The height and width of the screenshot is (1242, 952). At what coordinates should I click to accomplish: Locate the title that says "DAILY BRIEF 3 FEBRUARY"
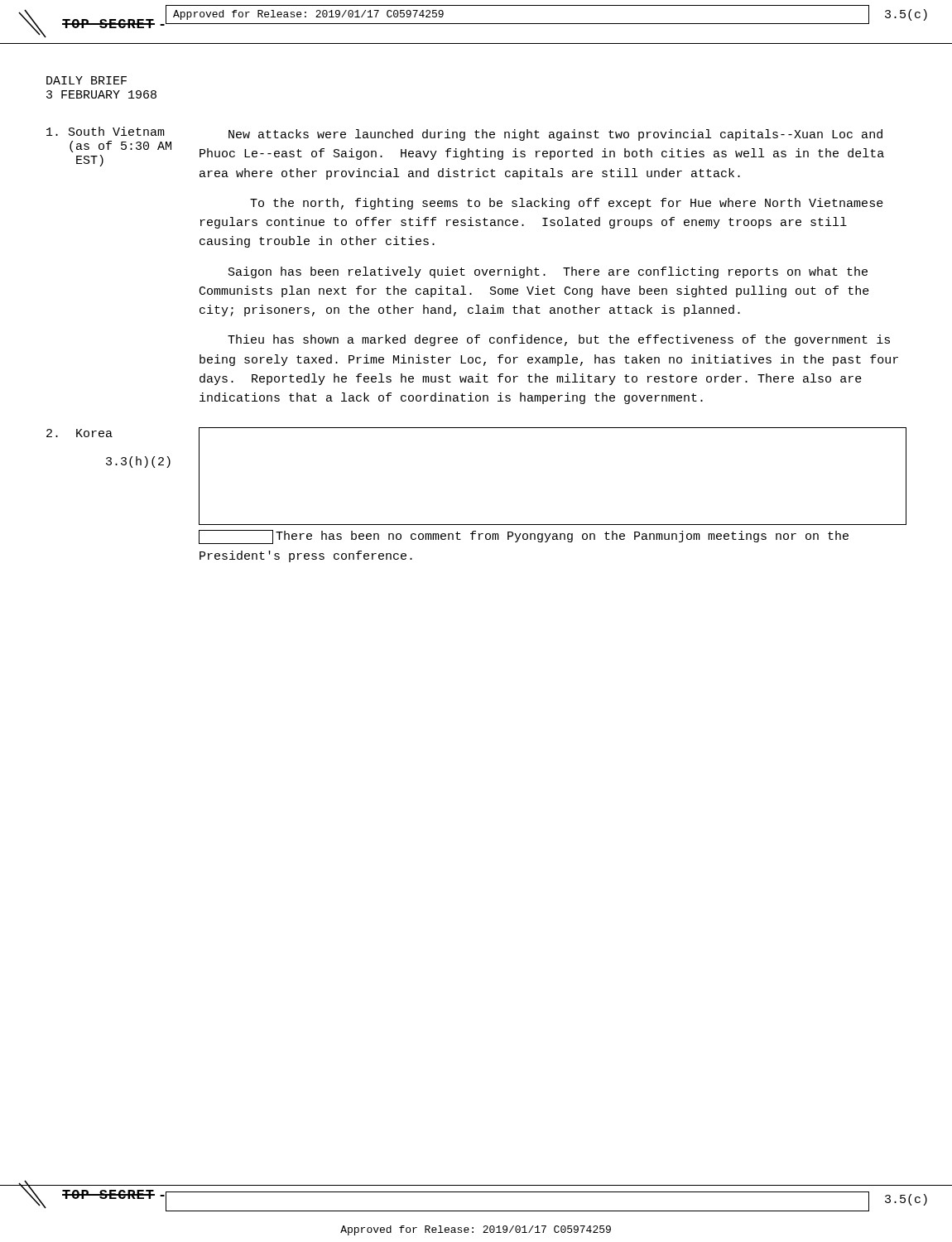(101, 89)
